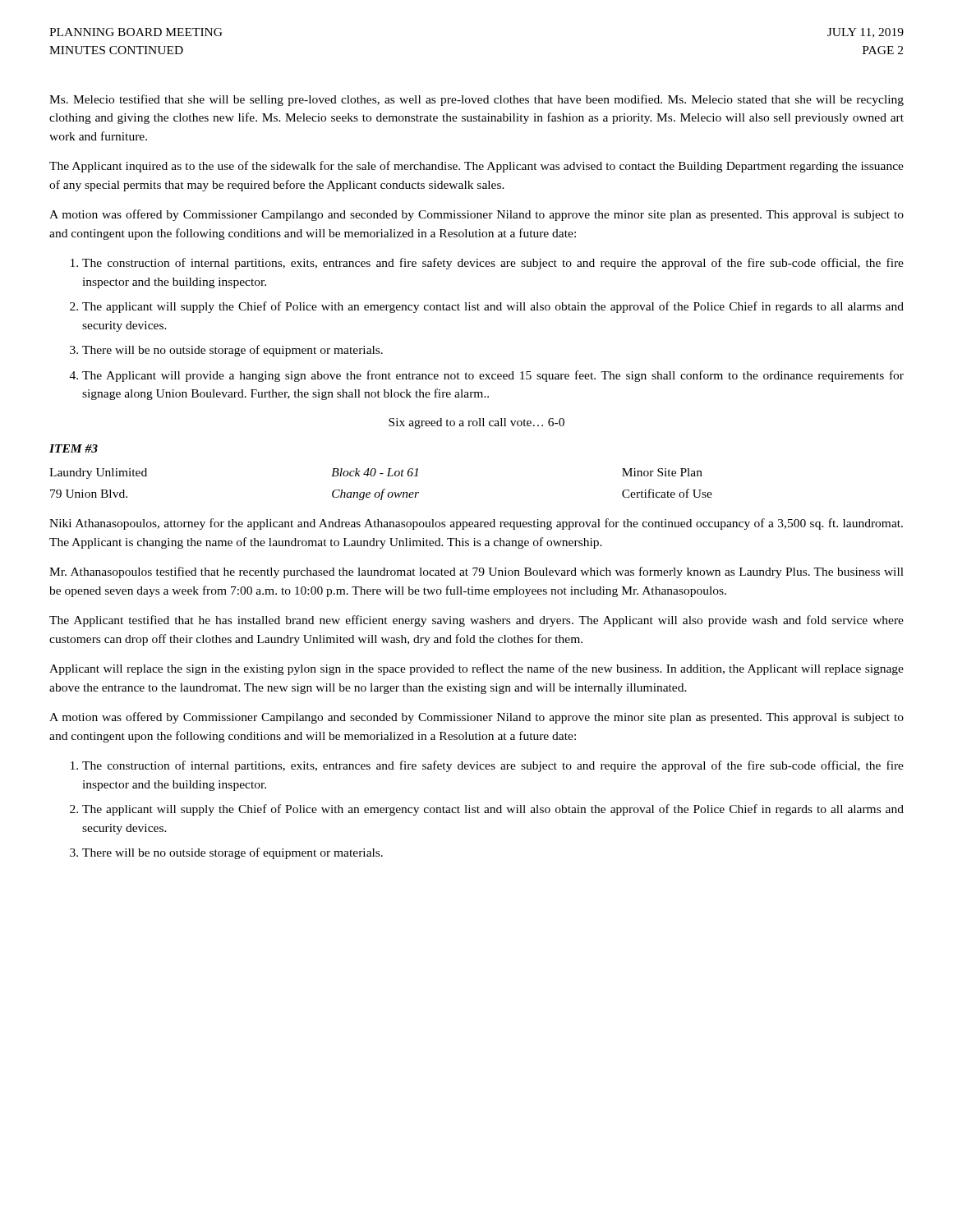
Task: Find the block on this page that starts "Mr. Athanasopoulos testified"
Action: [x=476, y=581]
